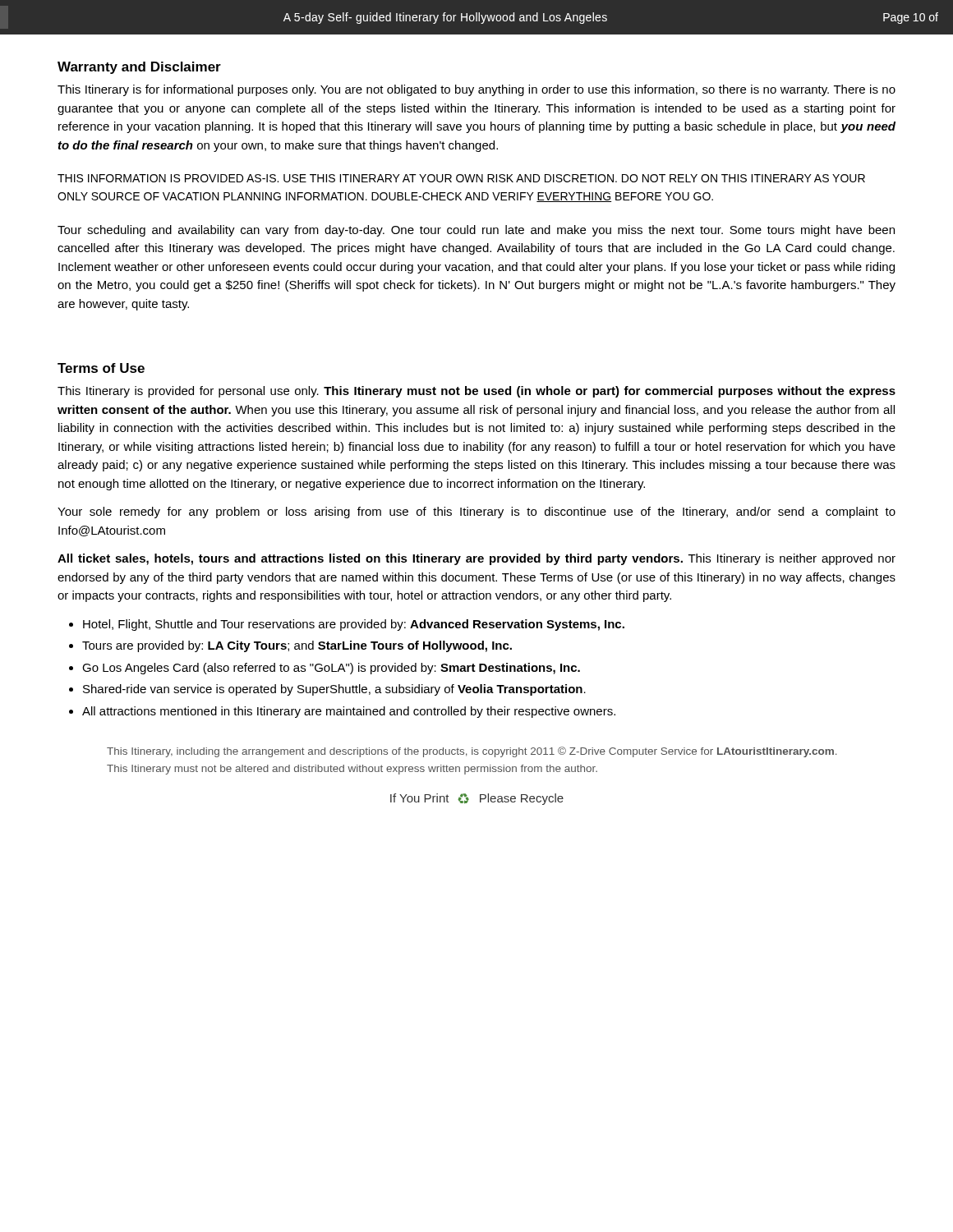Click on the list item containing "Go Los Angeles Card (also"

331,667
